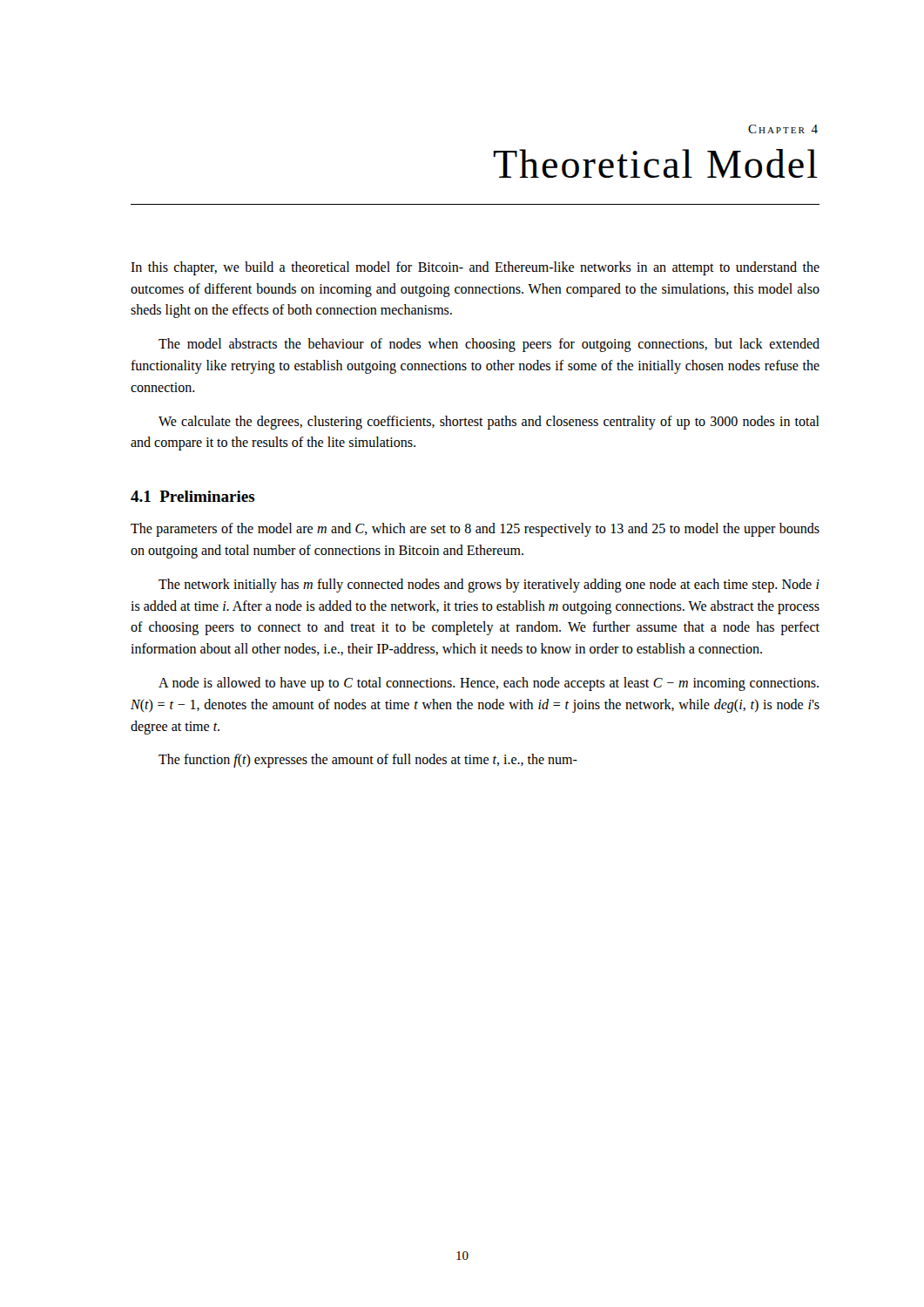Point to "Chapter 4"
The height and width of the screenshot is (1307, 924).
(x=784, y=129)
